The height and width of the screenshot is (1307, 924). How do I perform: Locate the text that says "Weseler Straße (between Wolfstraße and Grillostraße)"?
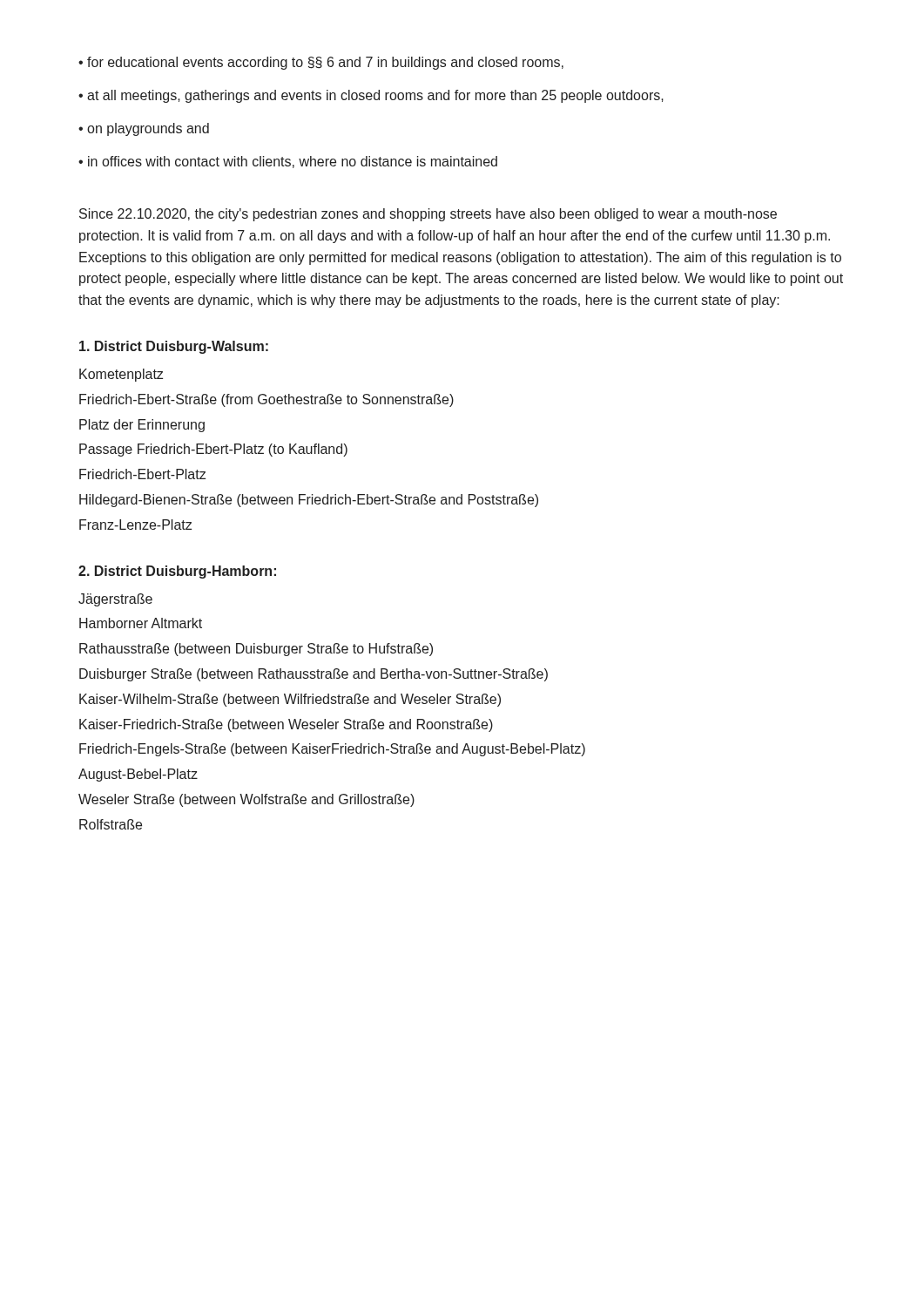(x=247, y=799)
